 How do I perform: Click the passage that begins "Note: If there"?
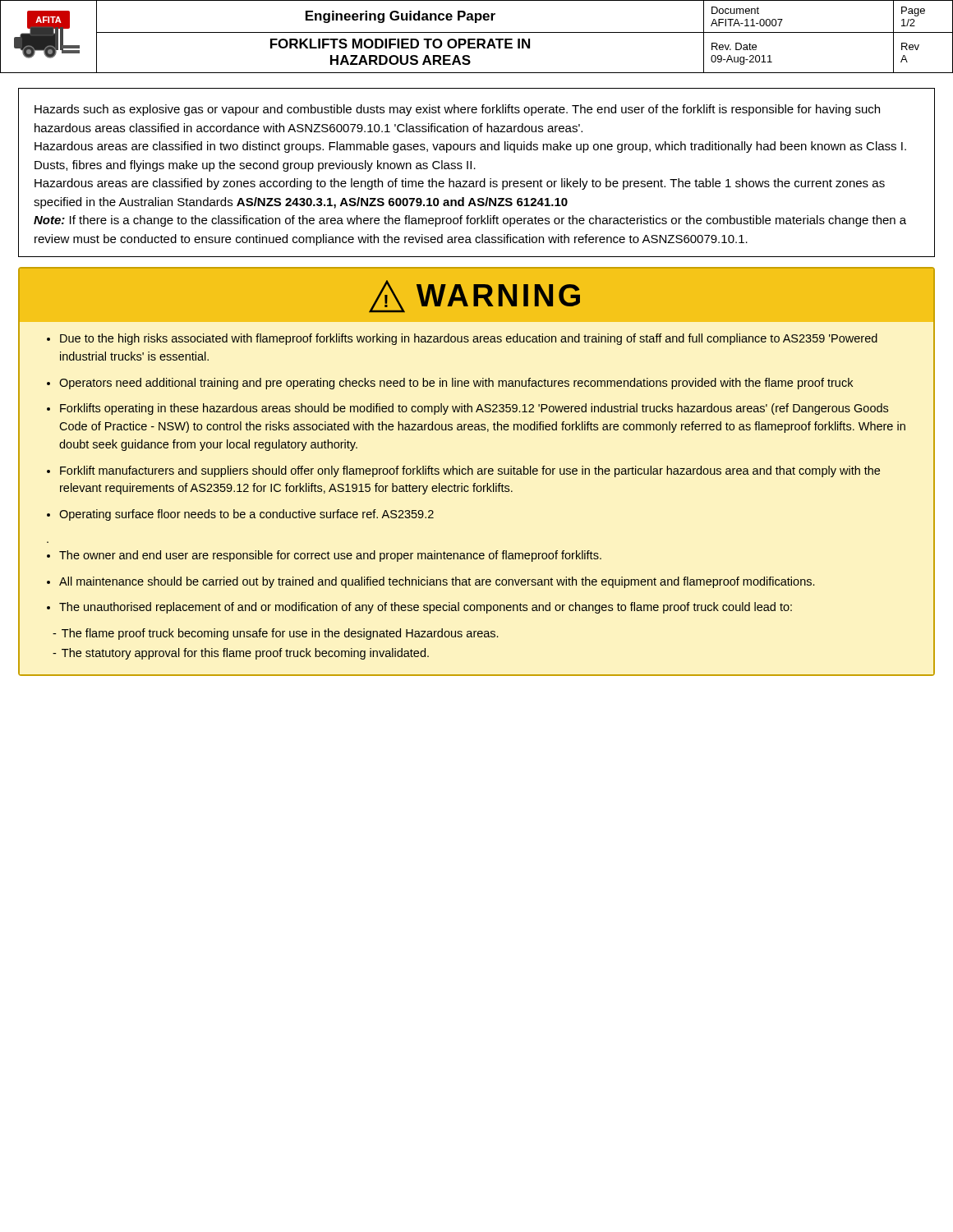(x=476, y=230)
